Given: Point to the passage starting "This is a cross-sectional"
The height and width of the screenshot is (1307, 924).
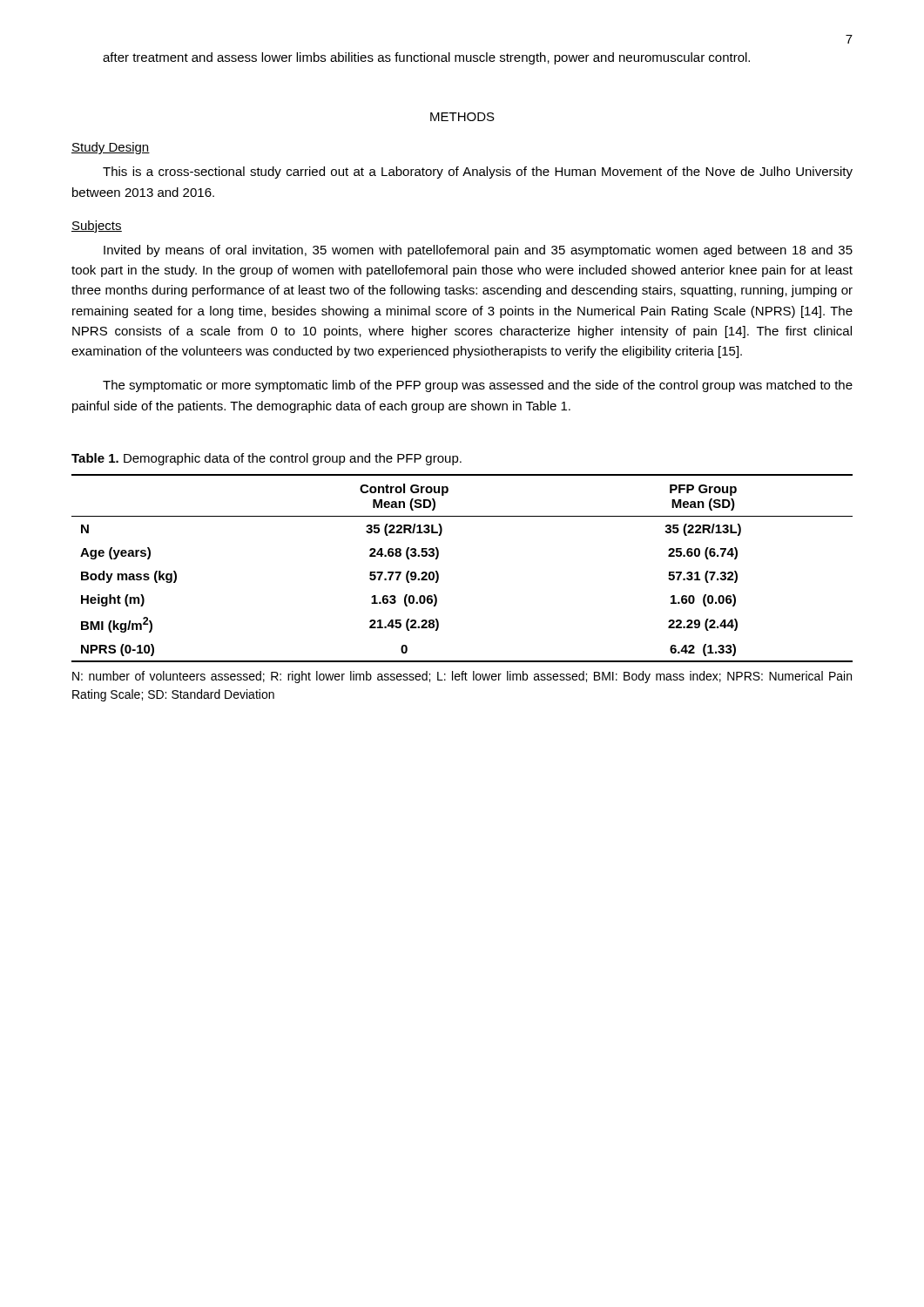Looking at the screenshot, I should 462,182.
